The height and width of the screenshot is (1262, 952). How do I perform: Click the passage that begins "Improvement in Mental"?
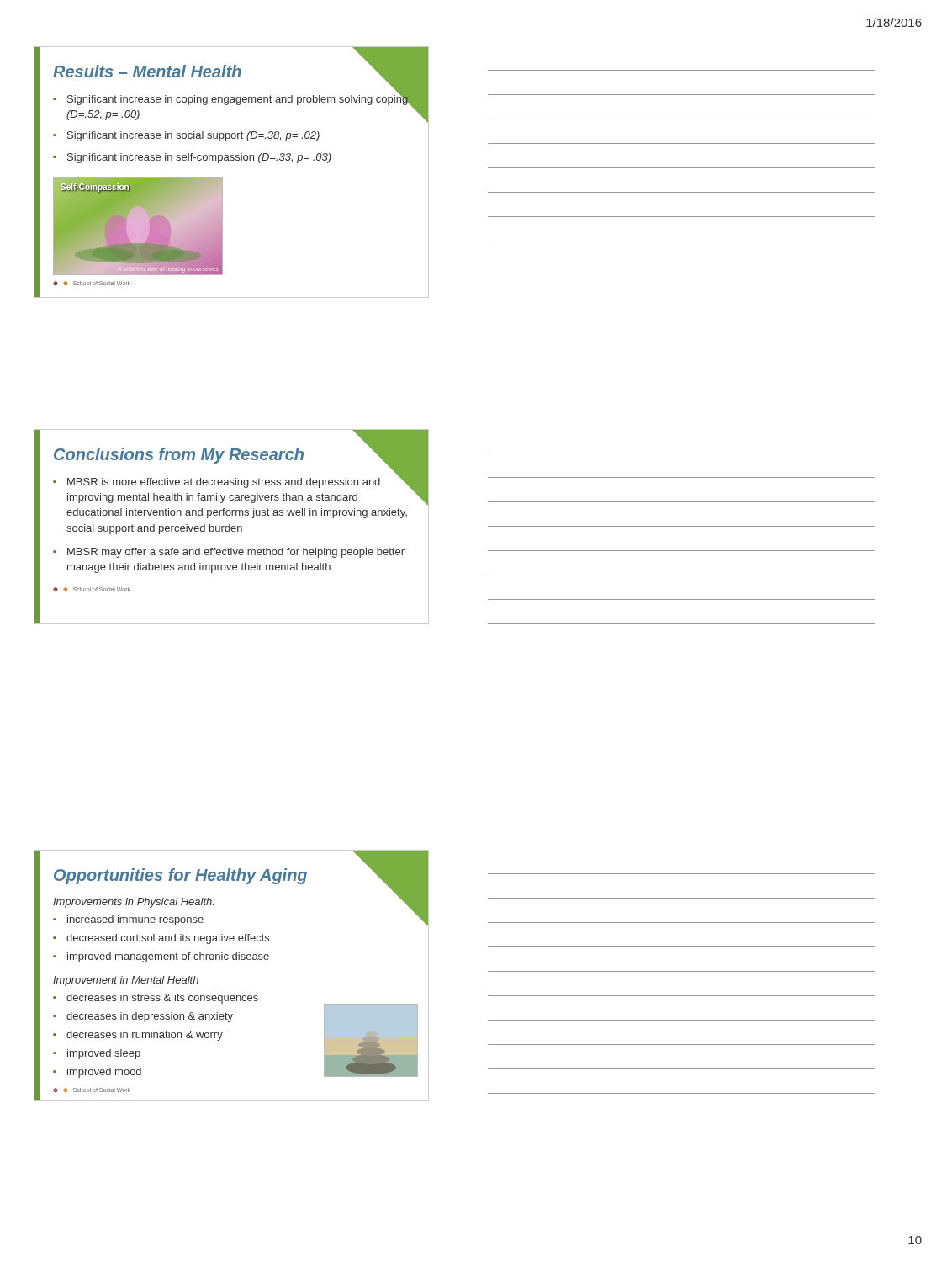pyautogui.click(x=126, y=979)
